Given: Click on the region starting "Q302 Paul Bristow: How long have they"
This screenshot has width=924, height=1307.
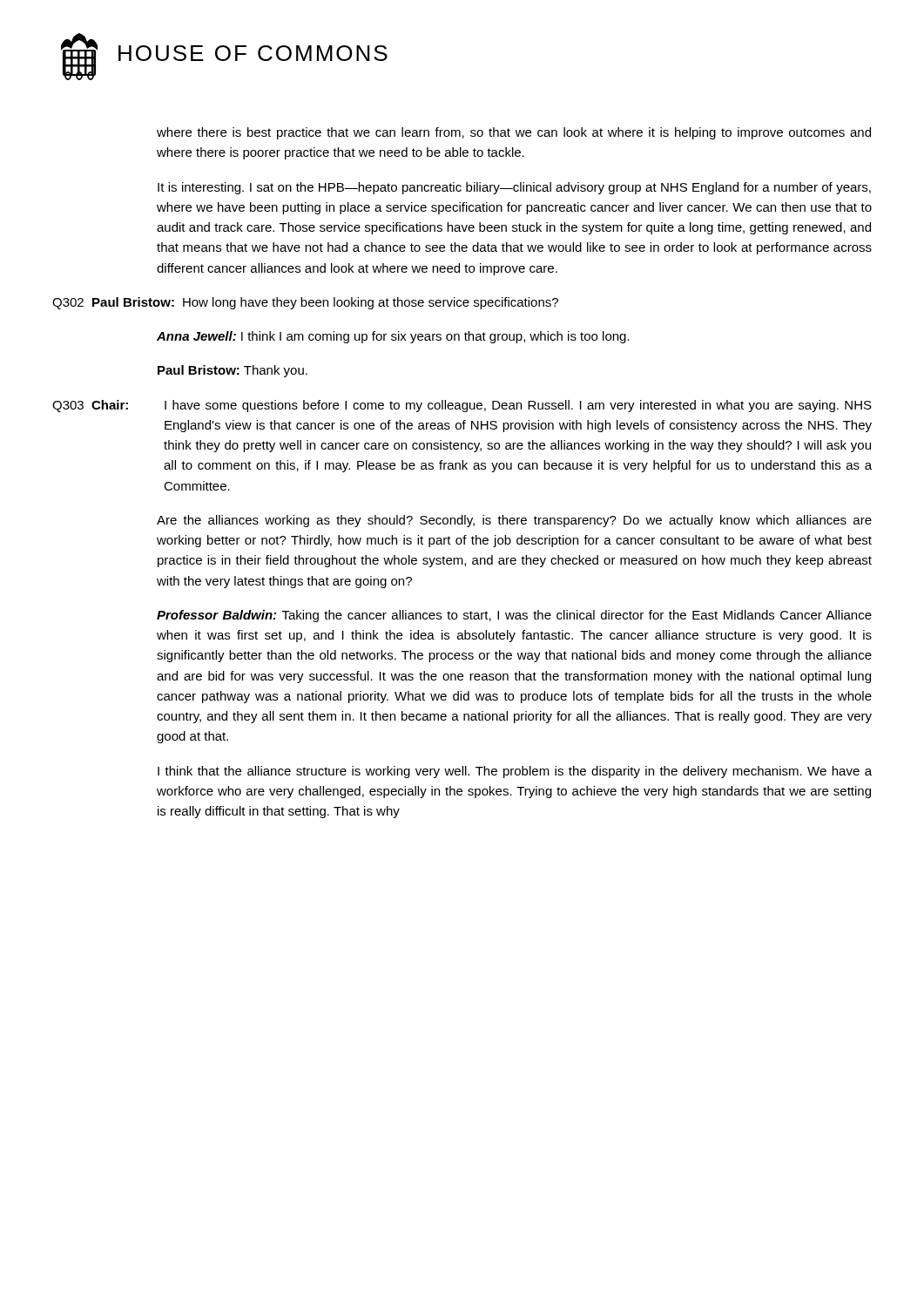Looking at the screenshot, I should pyautogui.click(x=462, y=302).
